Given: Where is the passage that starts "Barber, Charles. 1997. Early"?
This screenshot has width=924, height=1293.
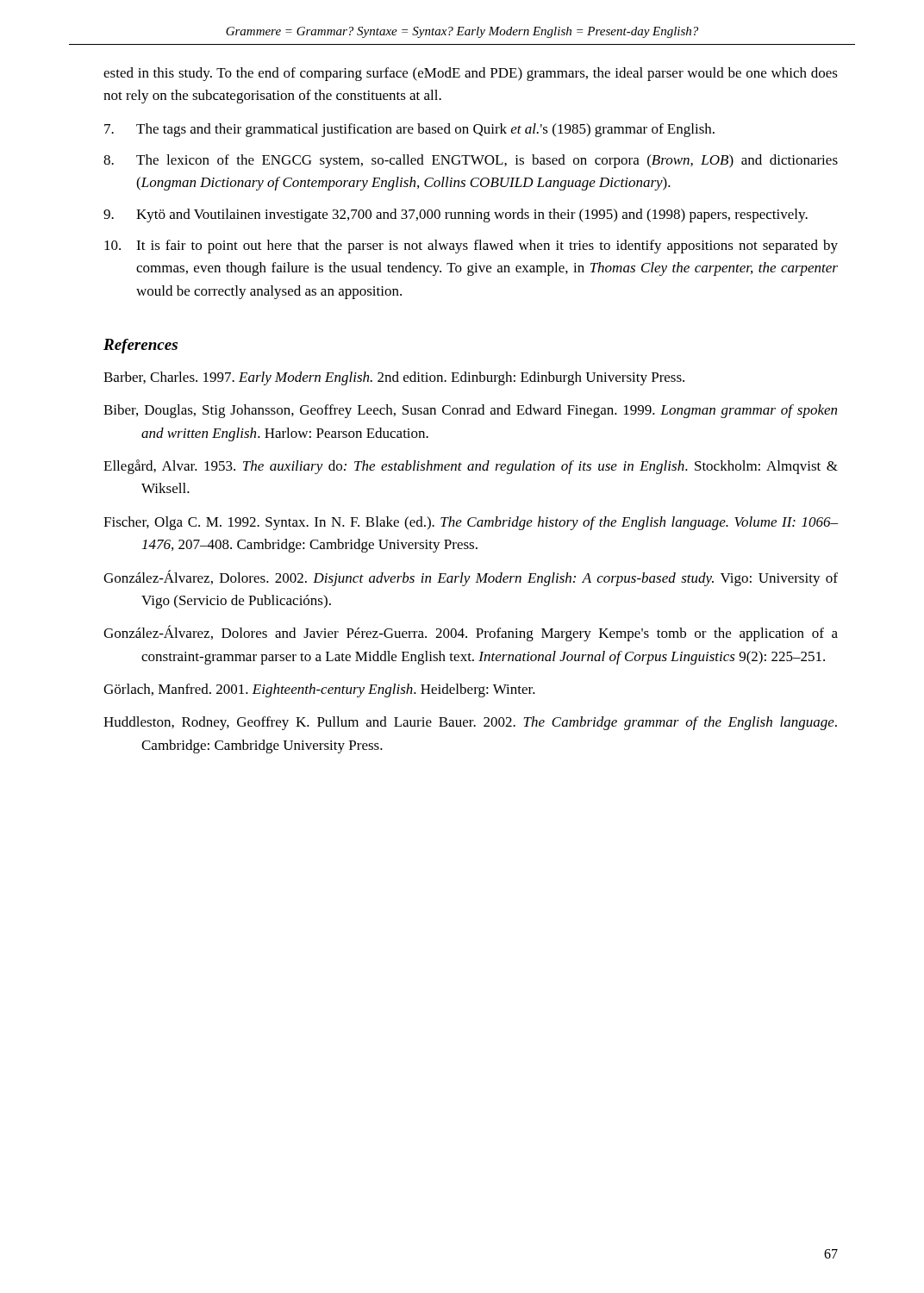Looking at the screenshot, I should click(x=394, y=377).
